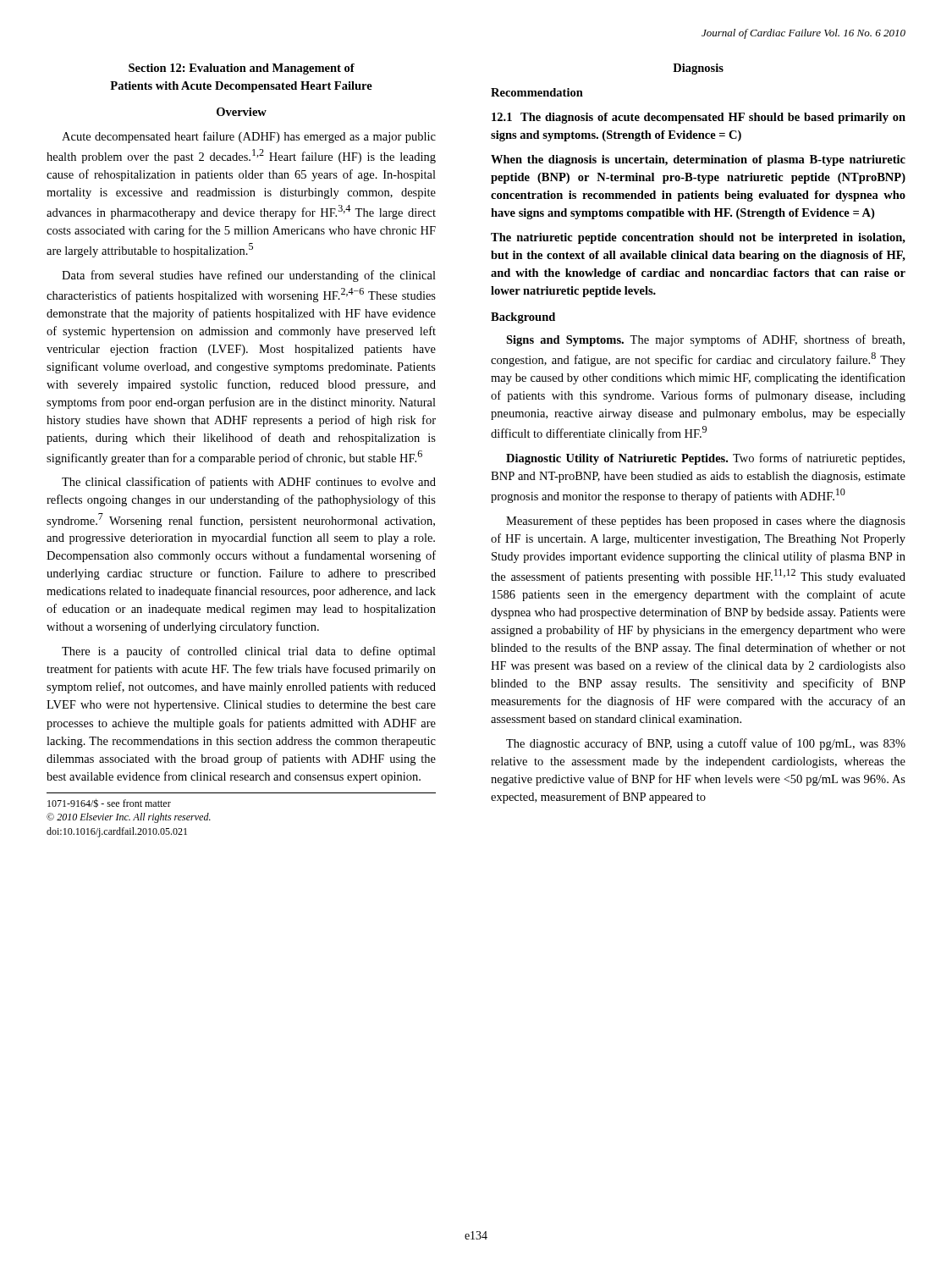Find the block on this page that starts "Measurement of these"

(698, 620)
